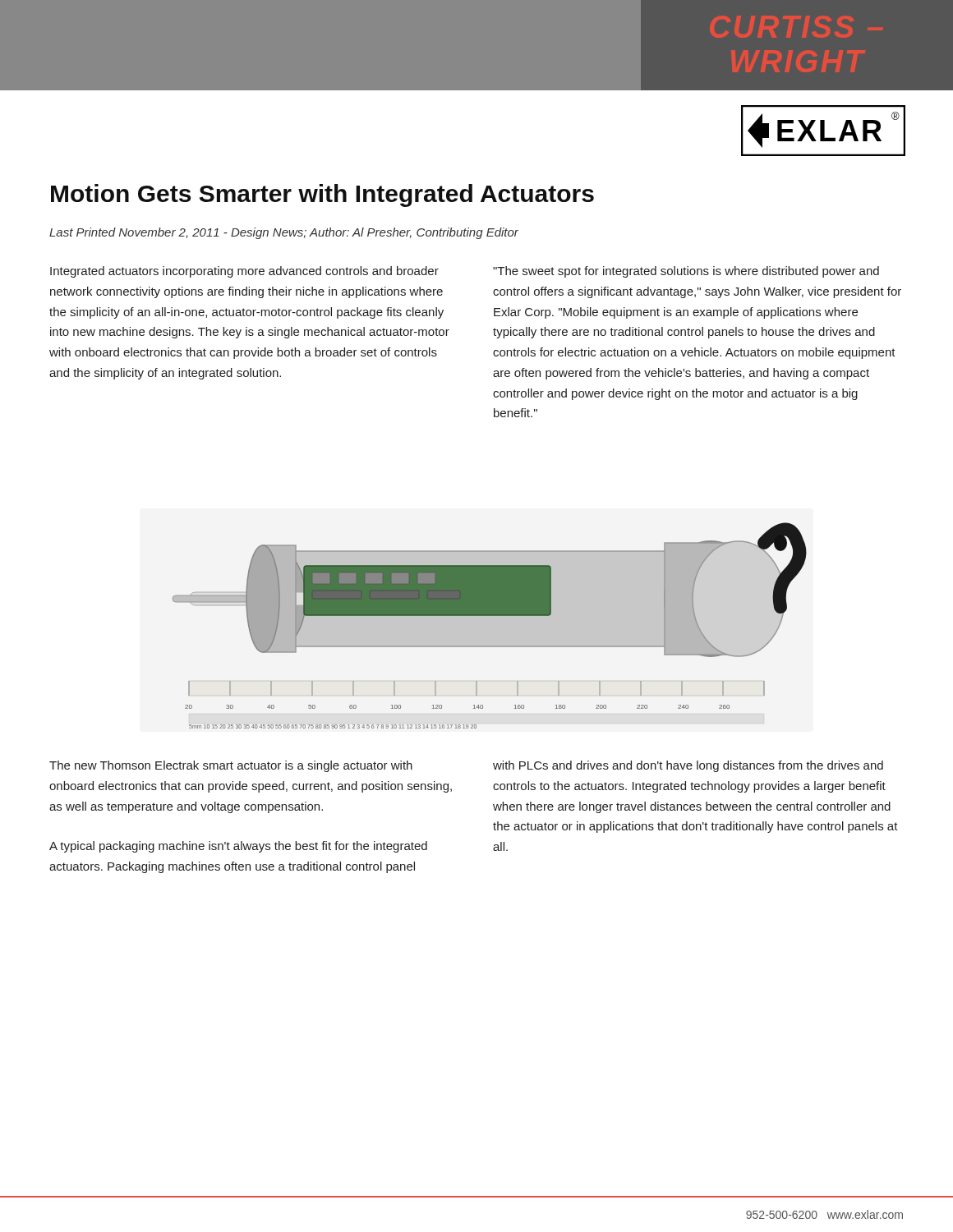
Task: Click on the passage starting "A typical packaging machine"
Action: coord(238,856)
